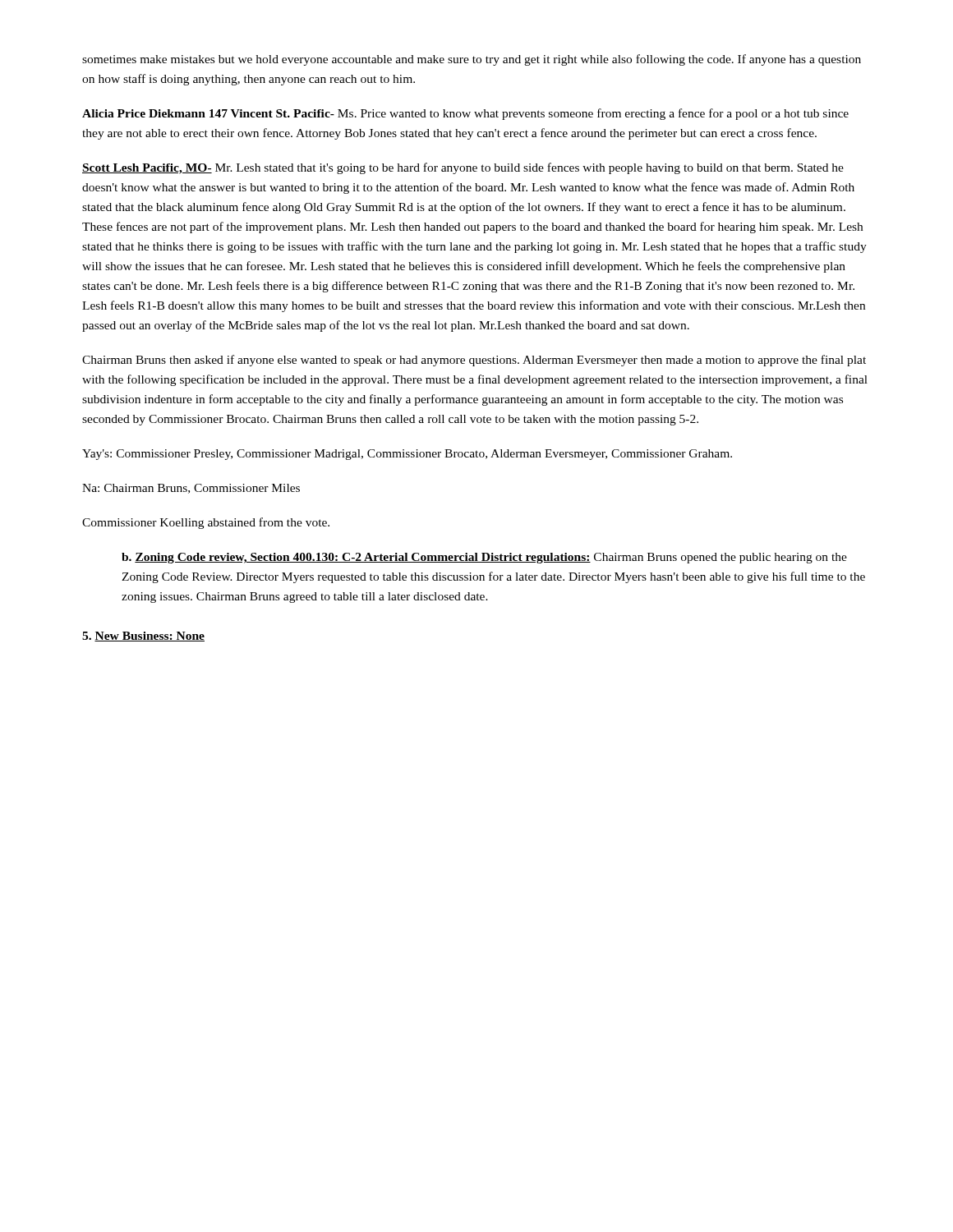Point to the passage starting "Chairman Bruns then asked if anyone else wanted"

tap(475, 389)
